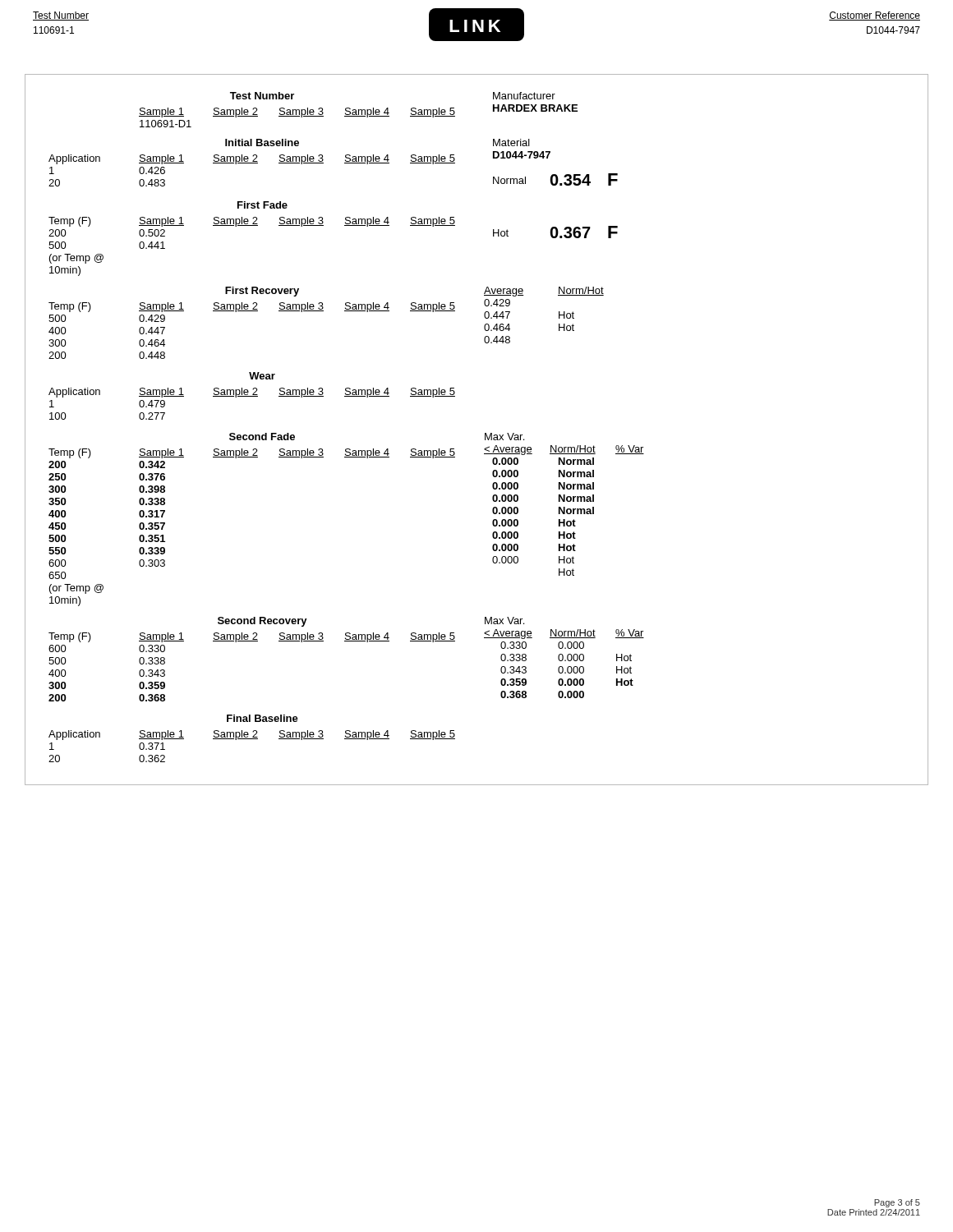The height and width of the screenshot is (1232, 953).
Task: Locate the table with the text "First Recovery Temp (F)"
Action: tap(476, 323)
